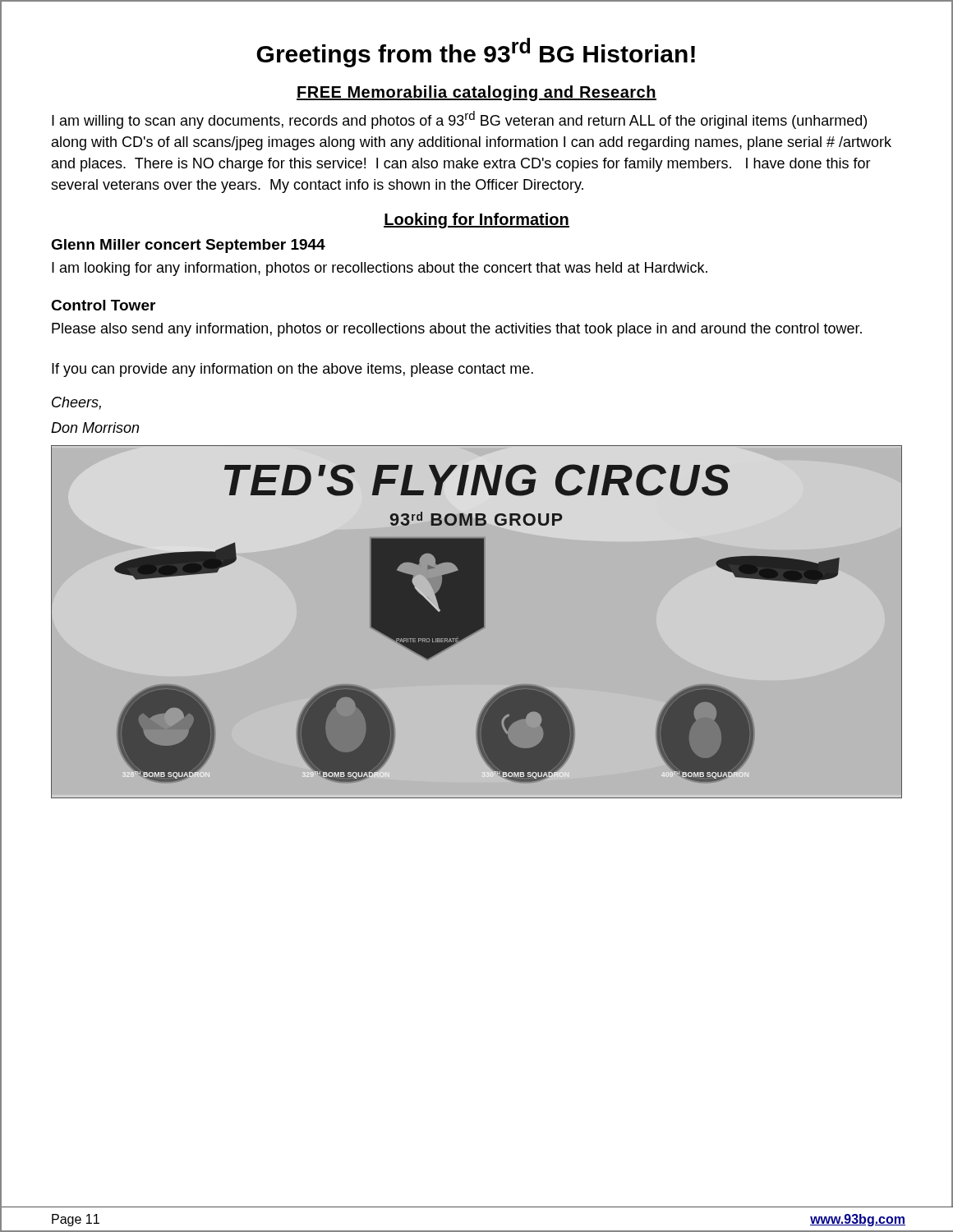Click where it says "Glenn Miller concert September 1944"
The image size is (953, 1232).
[x=188, y=245]
